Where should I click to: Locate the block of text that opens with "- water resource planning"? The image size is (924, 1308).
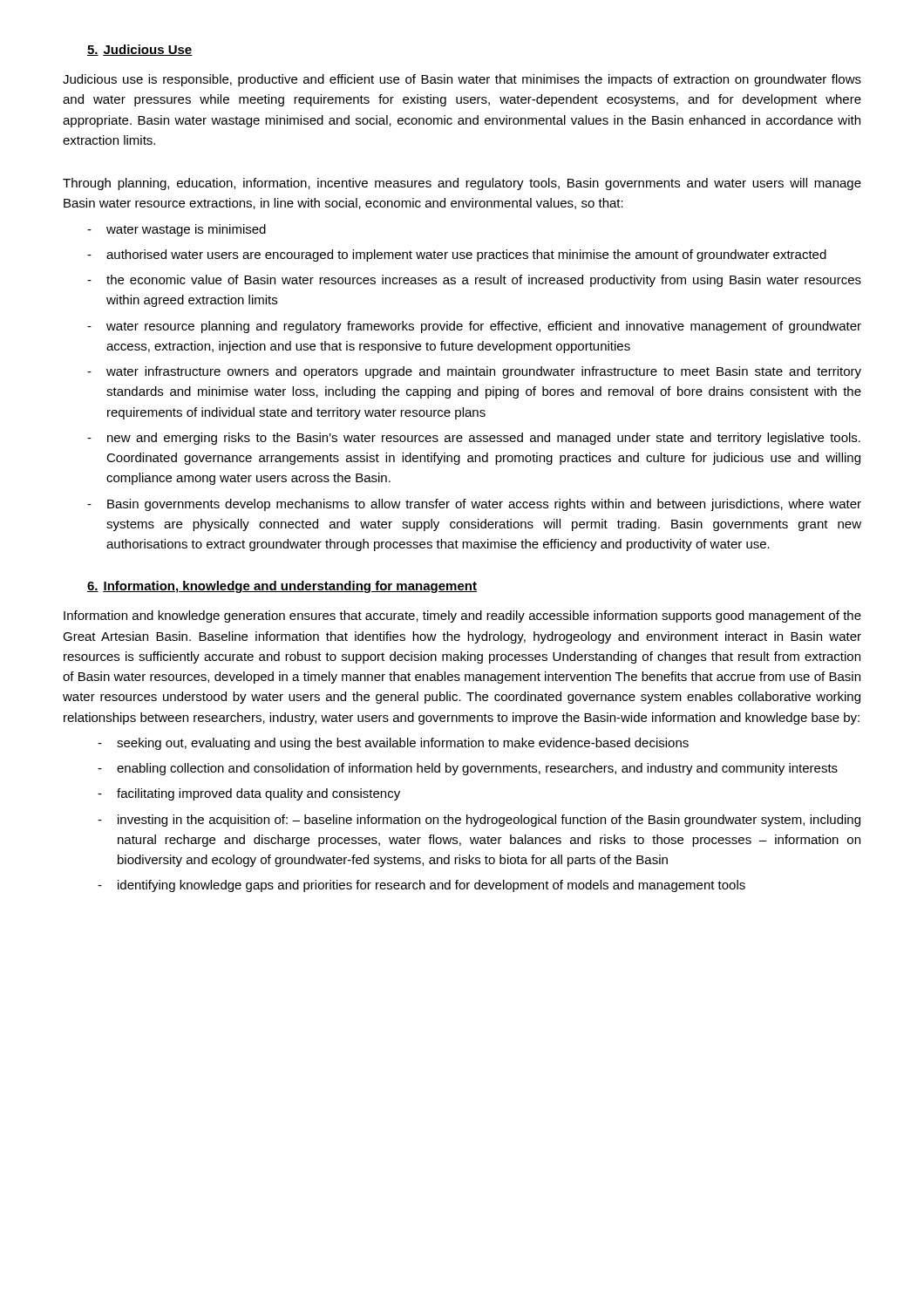pyautogui.click(x=474, y=336)
